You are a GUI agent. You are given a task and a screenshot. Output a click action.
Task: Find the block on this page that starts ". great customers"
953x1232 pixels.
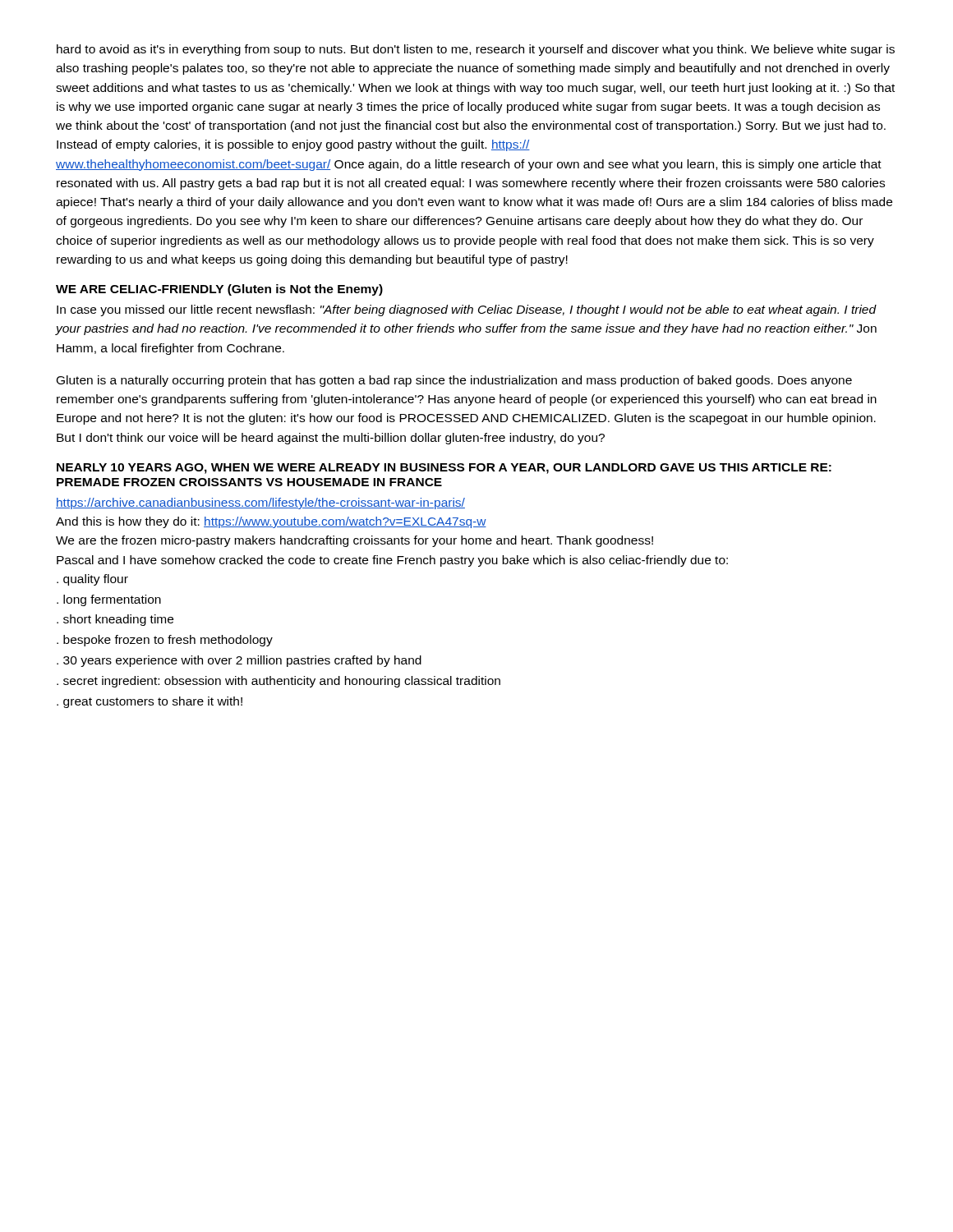(150, 701)
